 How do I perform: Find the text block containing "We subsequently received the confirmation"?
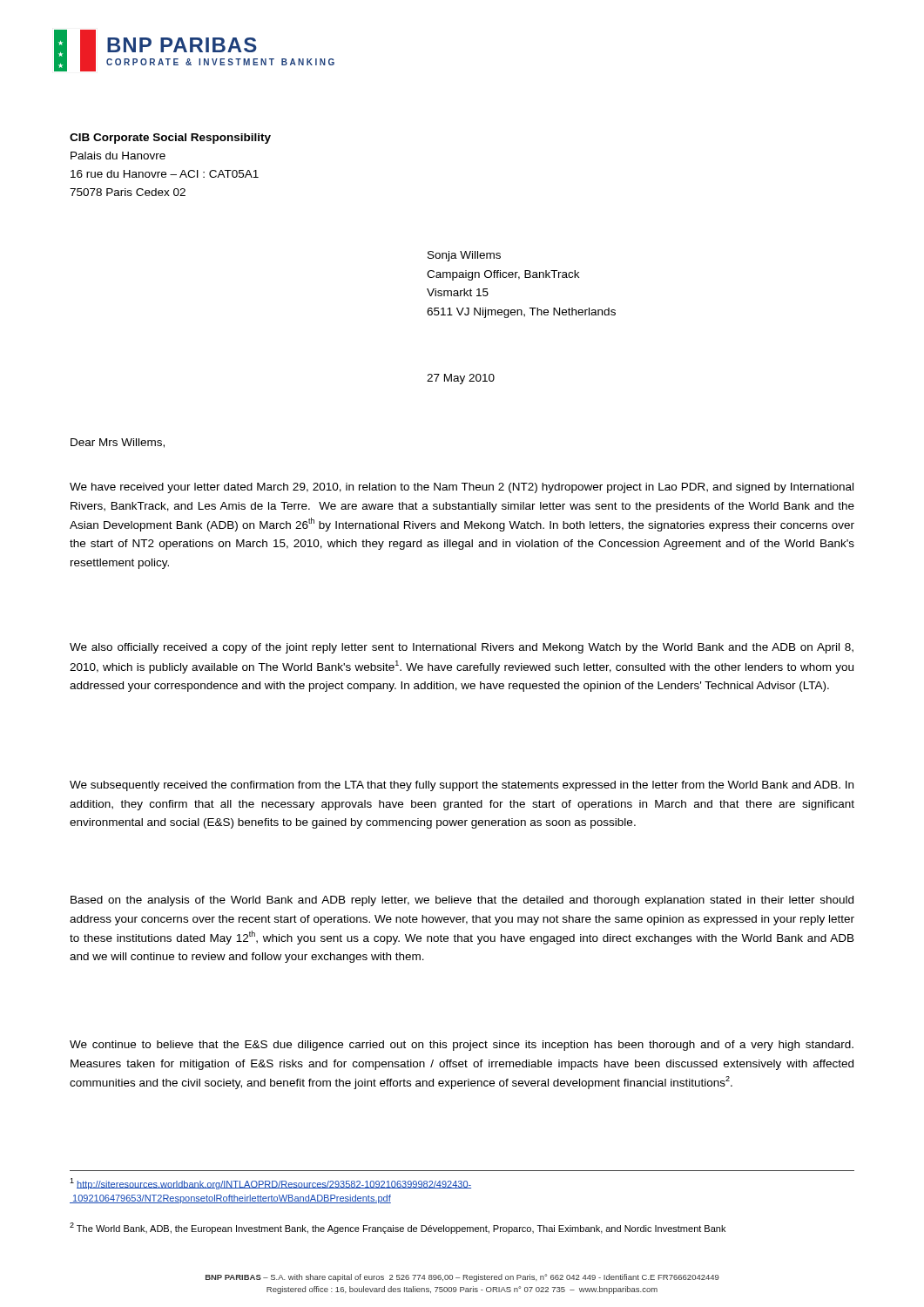pos(462,803)
